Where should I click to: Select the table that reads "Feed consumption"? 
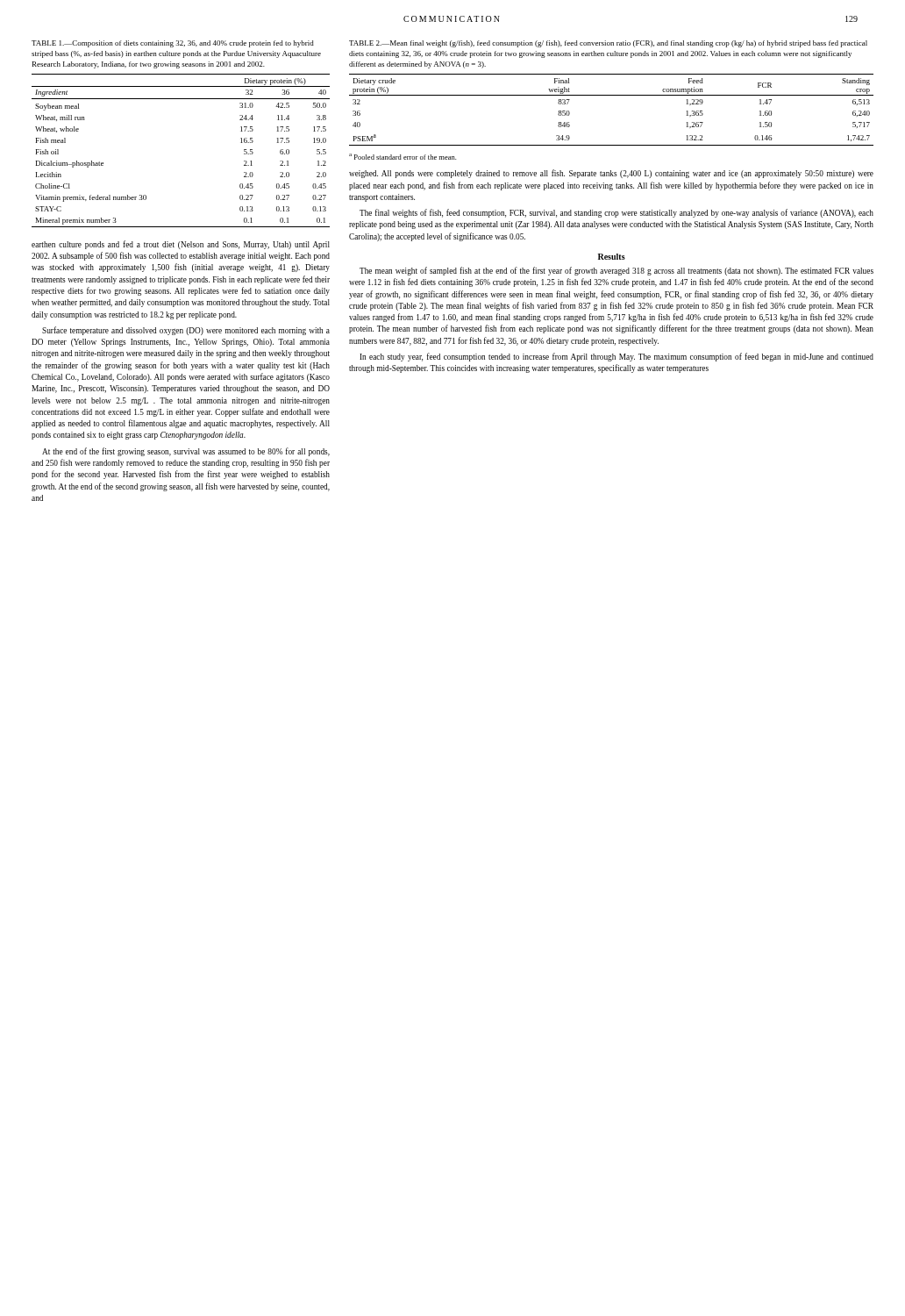click(x=611, y=110)
